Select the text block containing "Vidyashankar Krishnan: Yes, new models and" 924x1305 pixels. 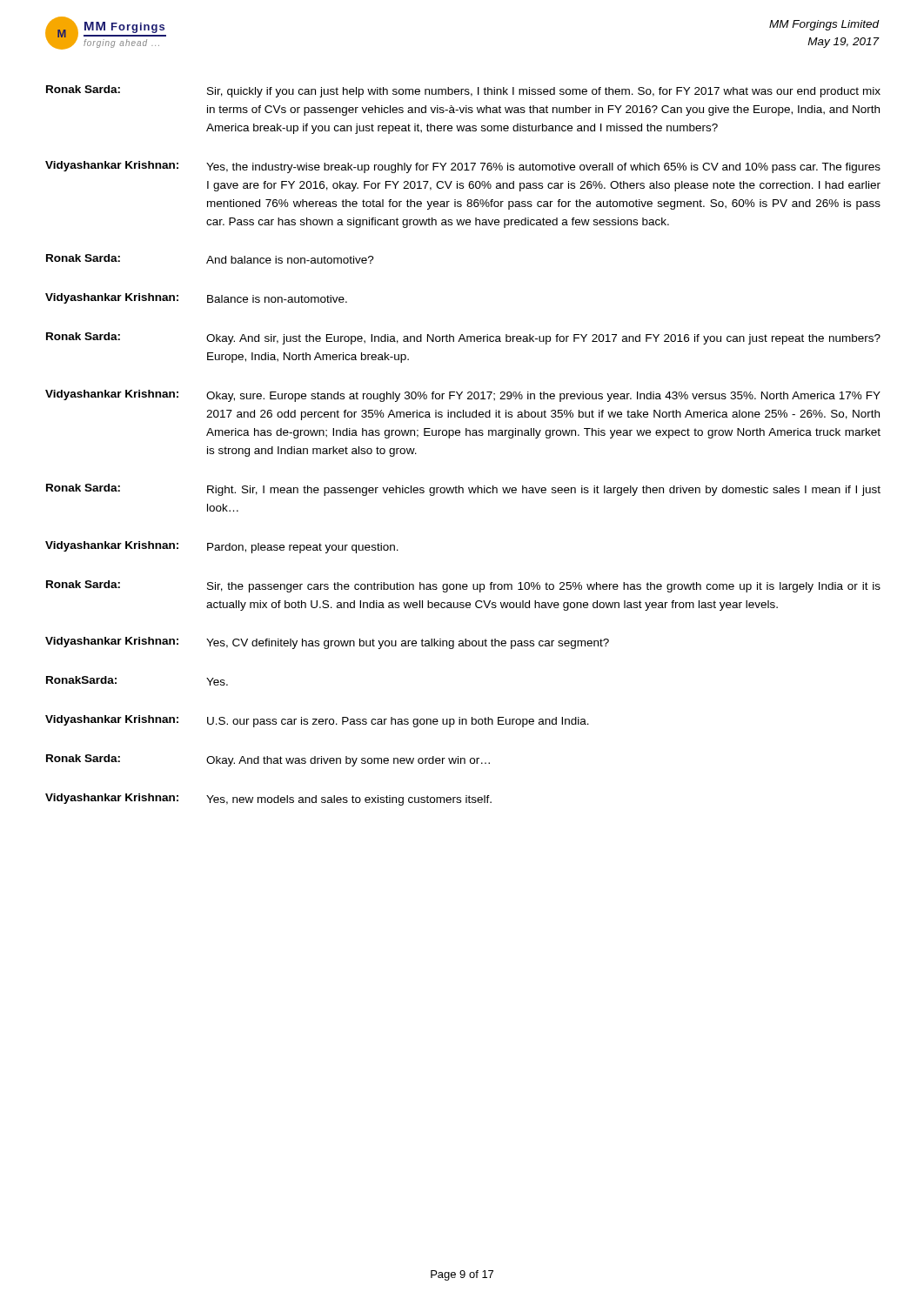pos(463,800)
